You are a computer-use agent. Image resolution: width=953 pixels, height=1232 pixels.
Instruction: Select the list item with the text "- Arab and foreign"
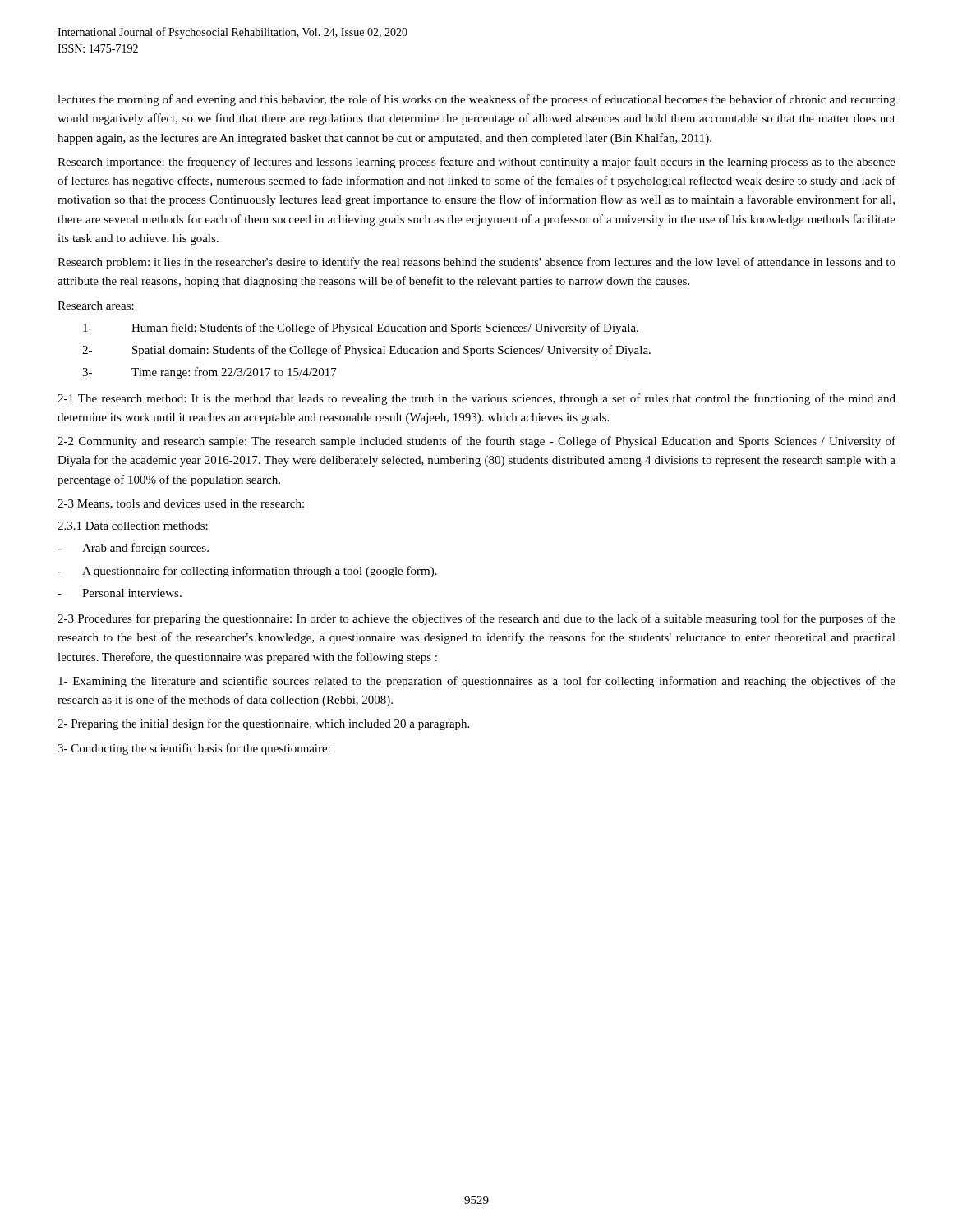click(133, 549)
